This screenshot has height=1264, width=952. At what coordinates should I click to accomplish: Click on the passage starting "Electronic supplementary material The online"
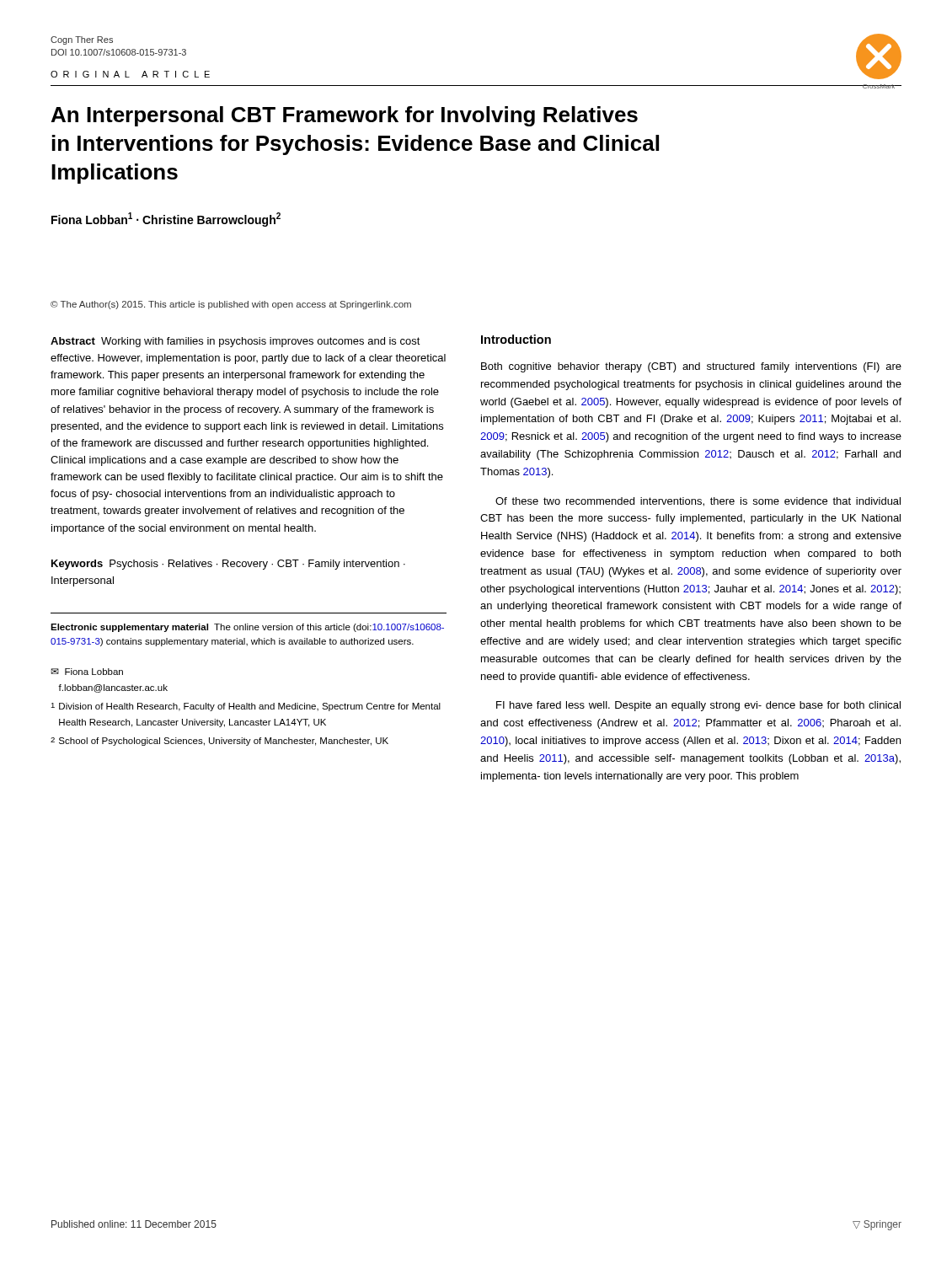coord(248,634)
